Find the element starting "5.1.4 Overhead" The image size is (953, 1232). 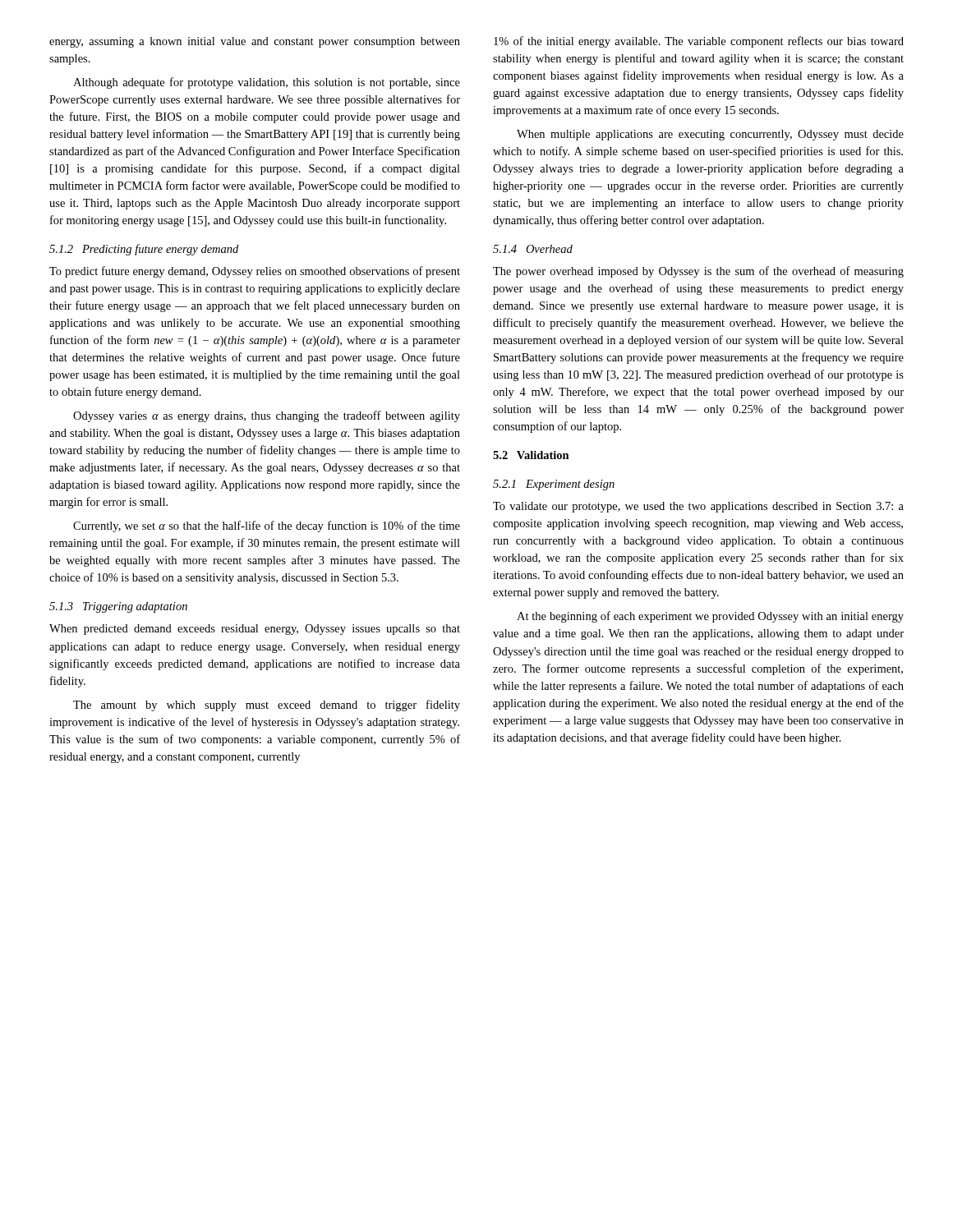pyautogui.click(x=533, y=249)
